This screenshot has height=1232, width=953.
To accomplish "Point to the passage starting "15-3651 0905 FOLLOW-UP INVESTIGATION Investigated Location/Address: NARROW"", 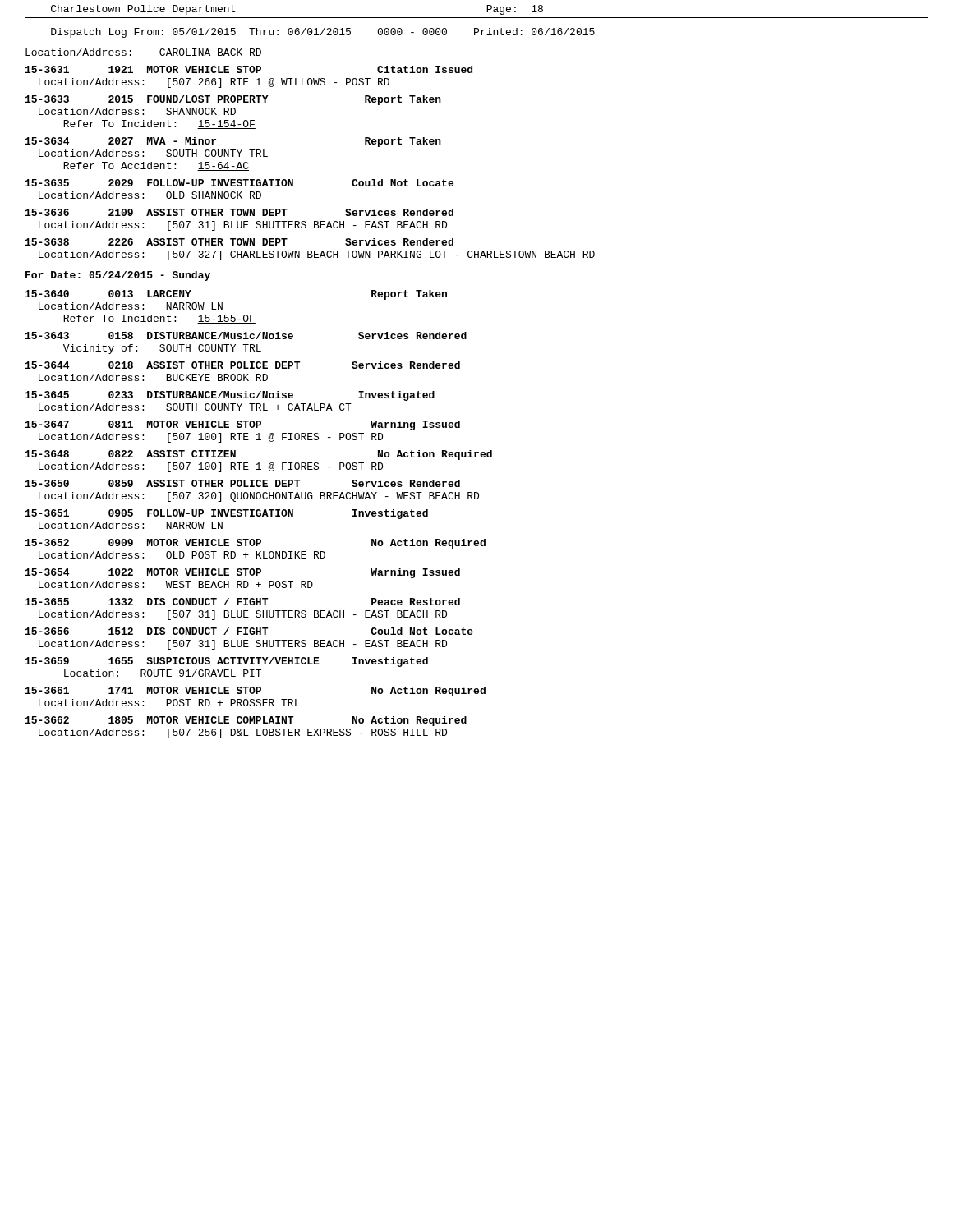I will 227,520.
